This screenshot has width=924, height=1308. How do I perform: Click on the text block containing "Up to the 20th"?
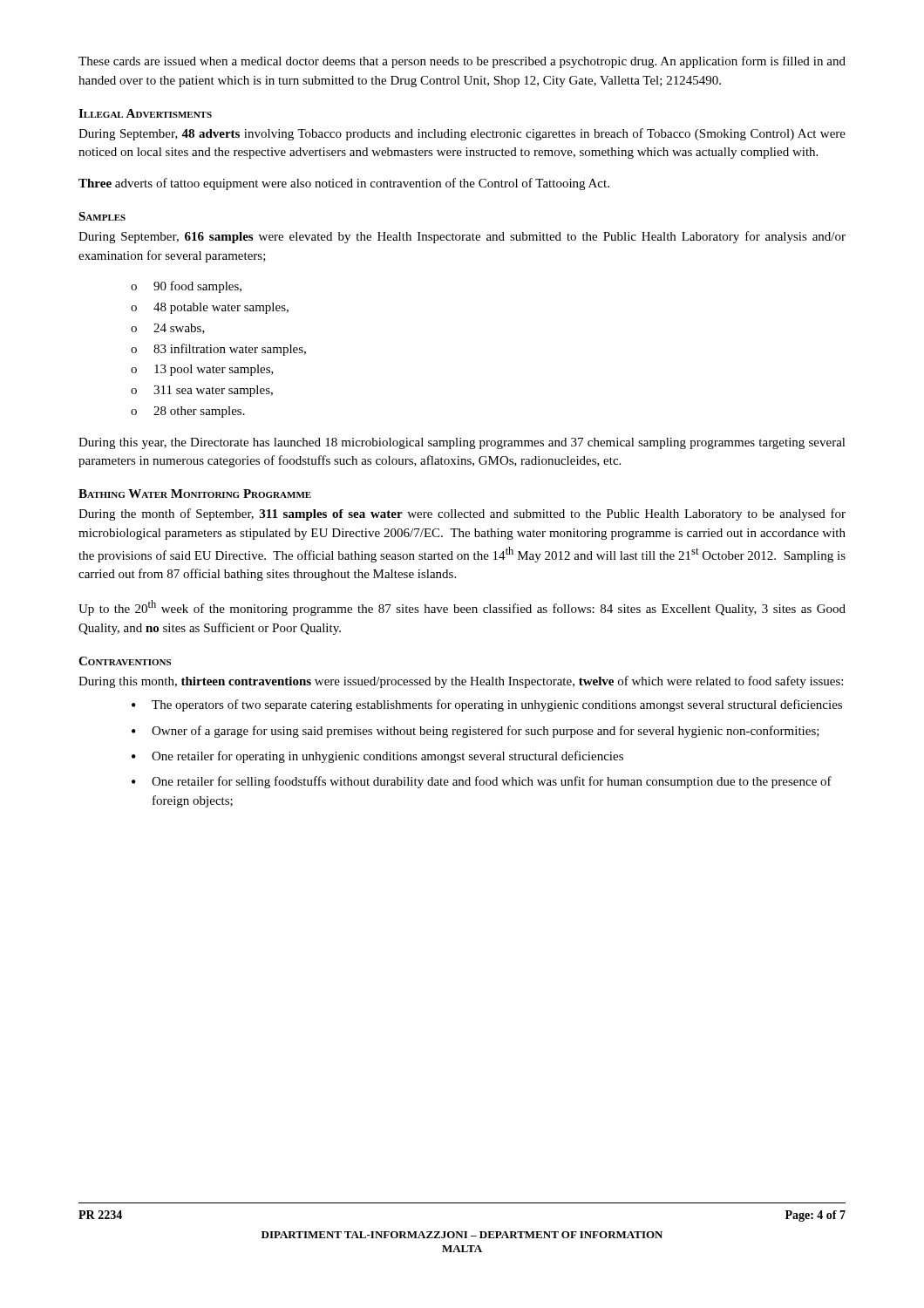[x=462, y=616]
